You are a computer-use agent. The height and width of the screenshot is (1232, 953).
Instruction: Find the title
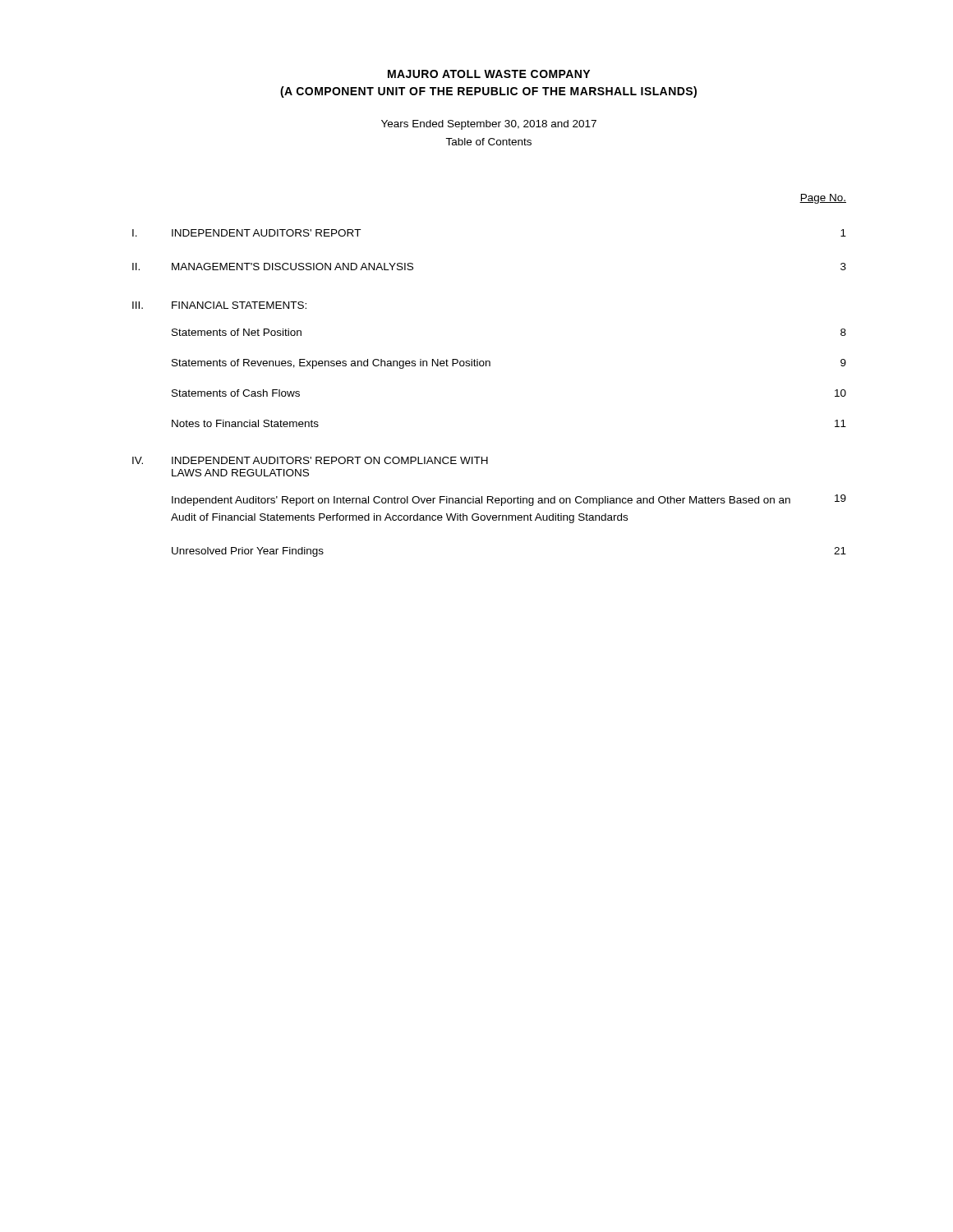489,83
